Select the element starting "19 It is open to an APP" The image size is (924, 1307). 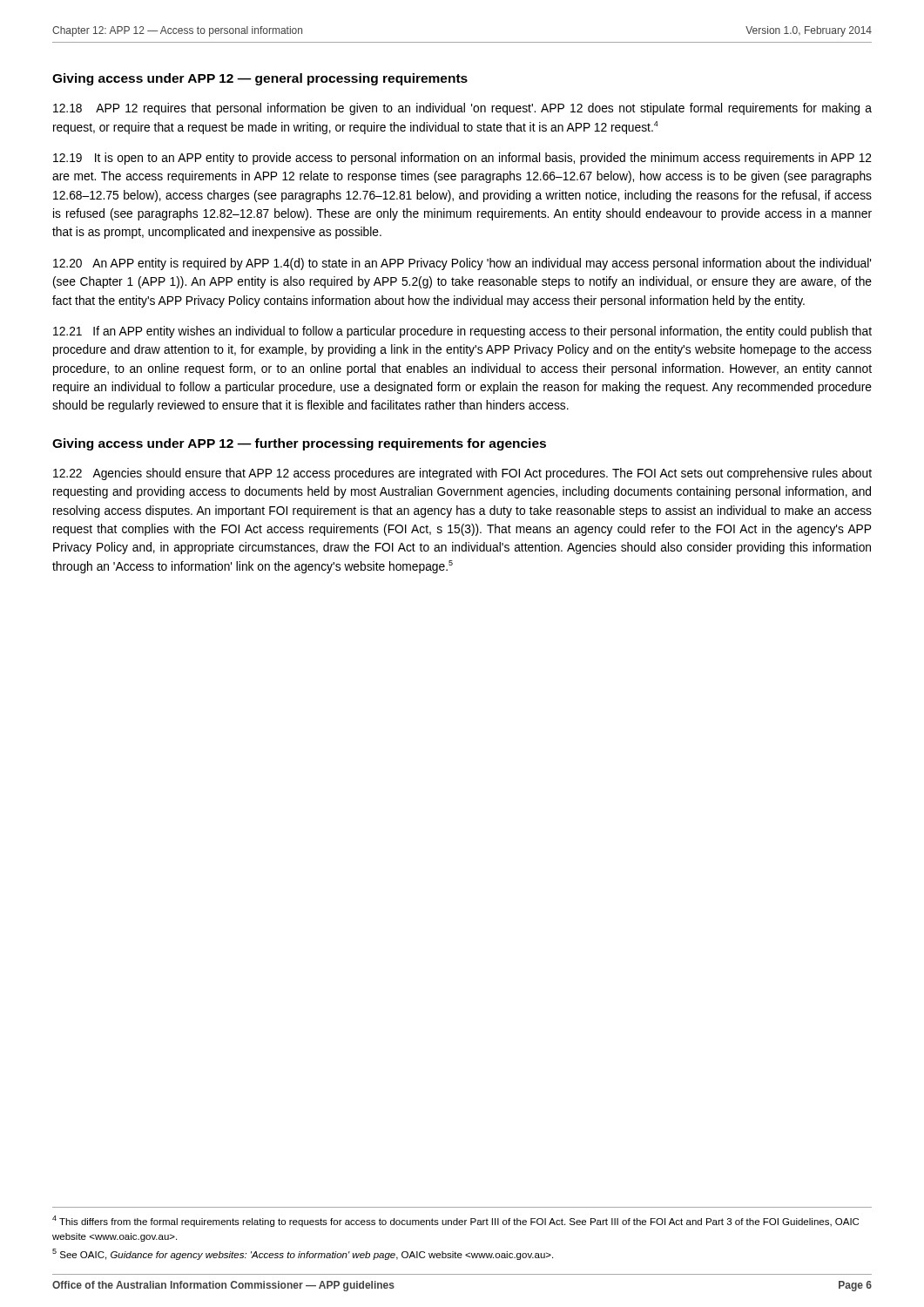[462, 195]
